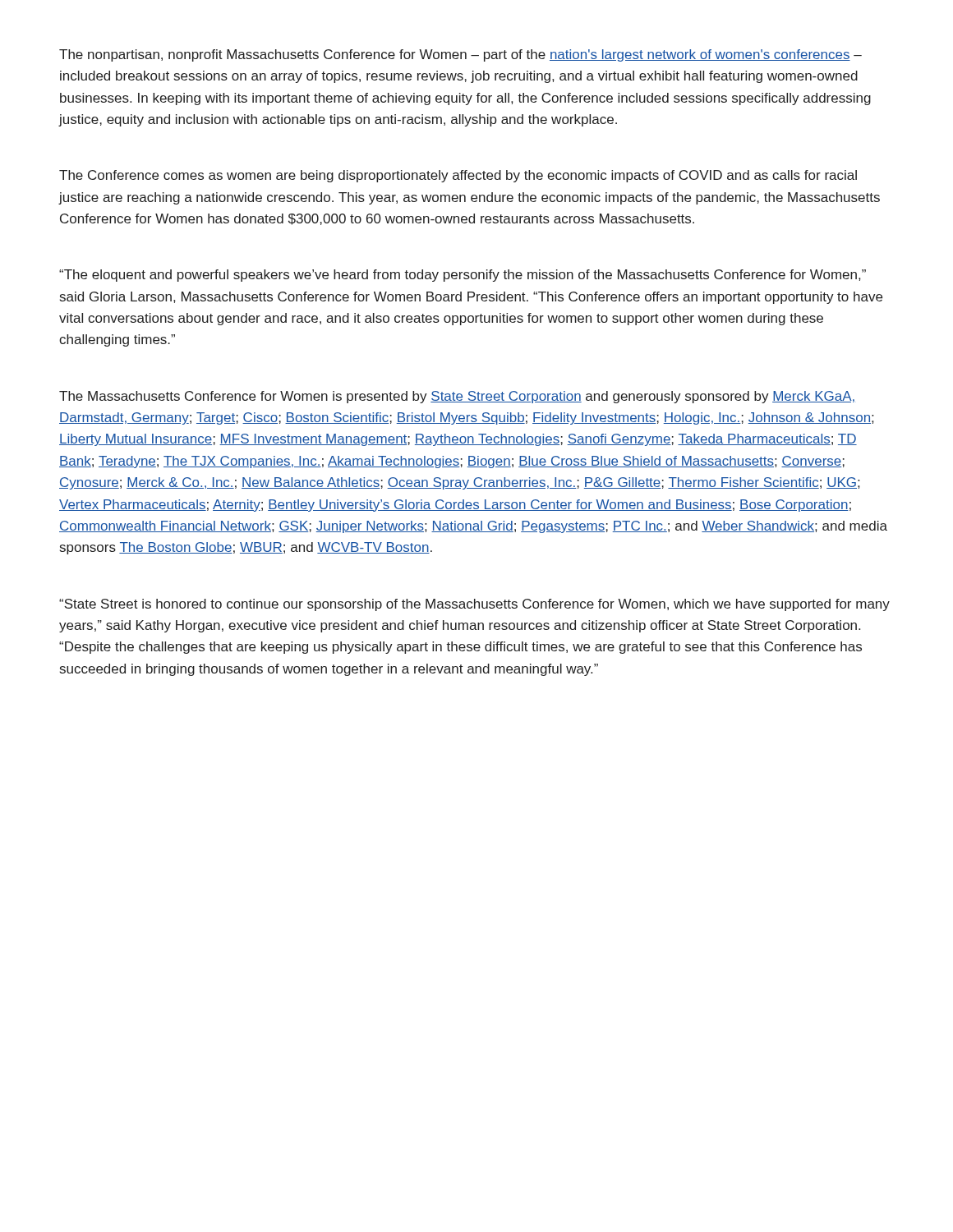Point to the text block starting "The Massachusetts Conference for Women is"
The height and width of the screenshot is (1232, 953).
[473, 472]
